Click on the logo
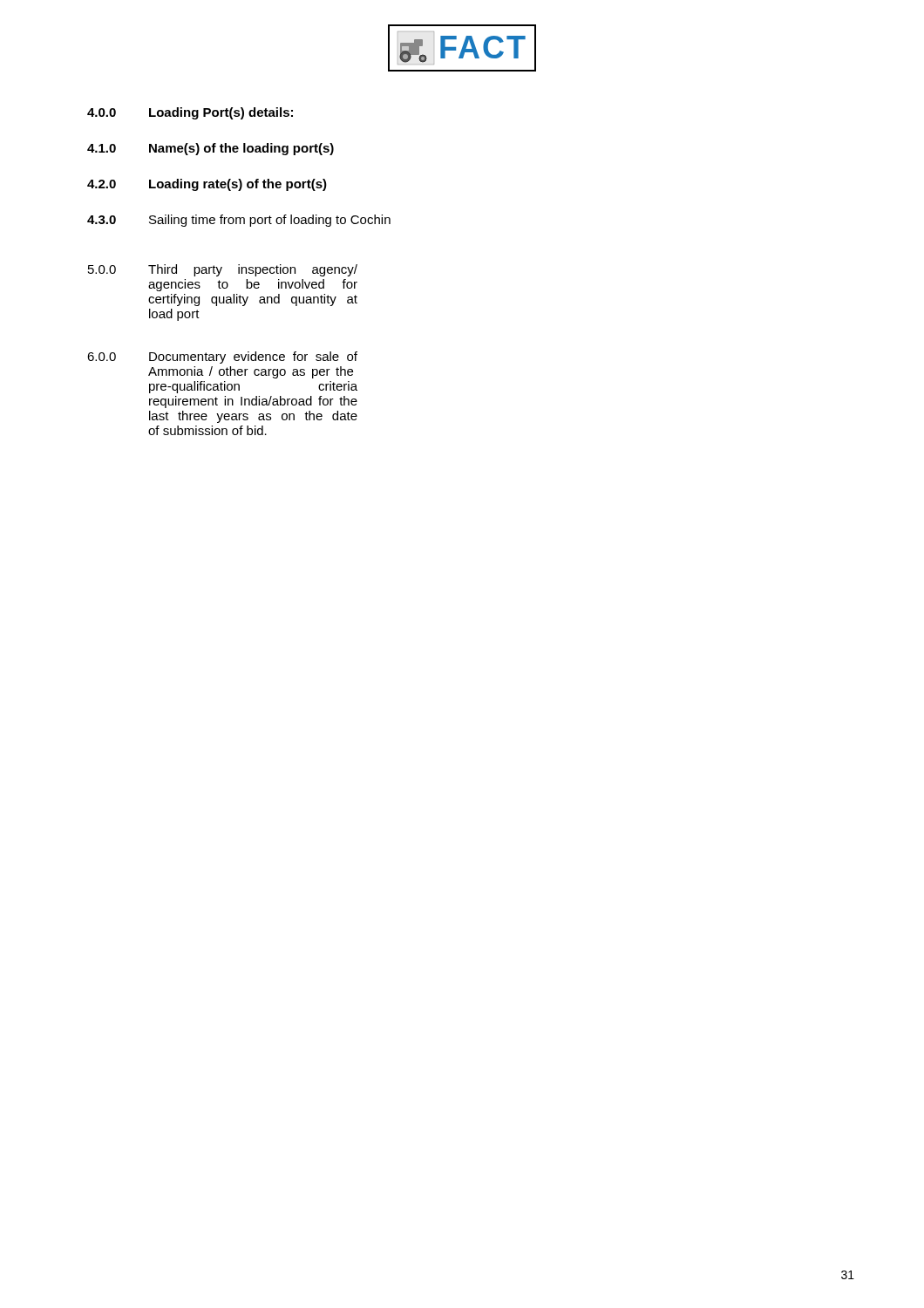Viewport: 924px width, 1308px height. pos(462,48)
